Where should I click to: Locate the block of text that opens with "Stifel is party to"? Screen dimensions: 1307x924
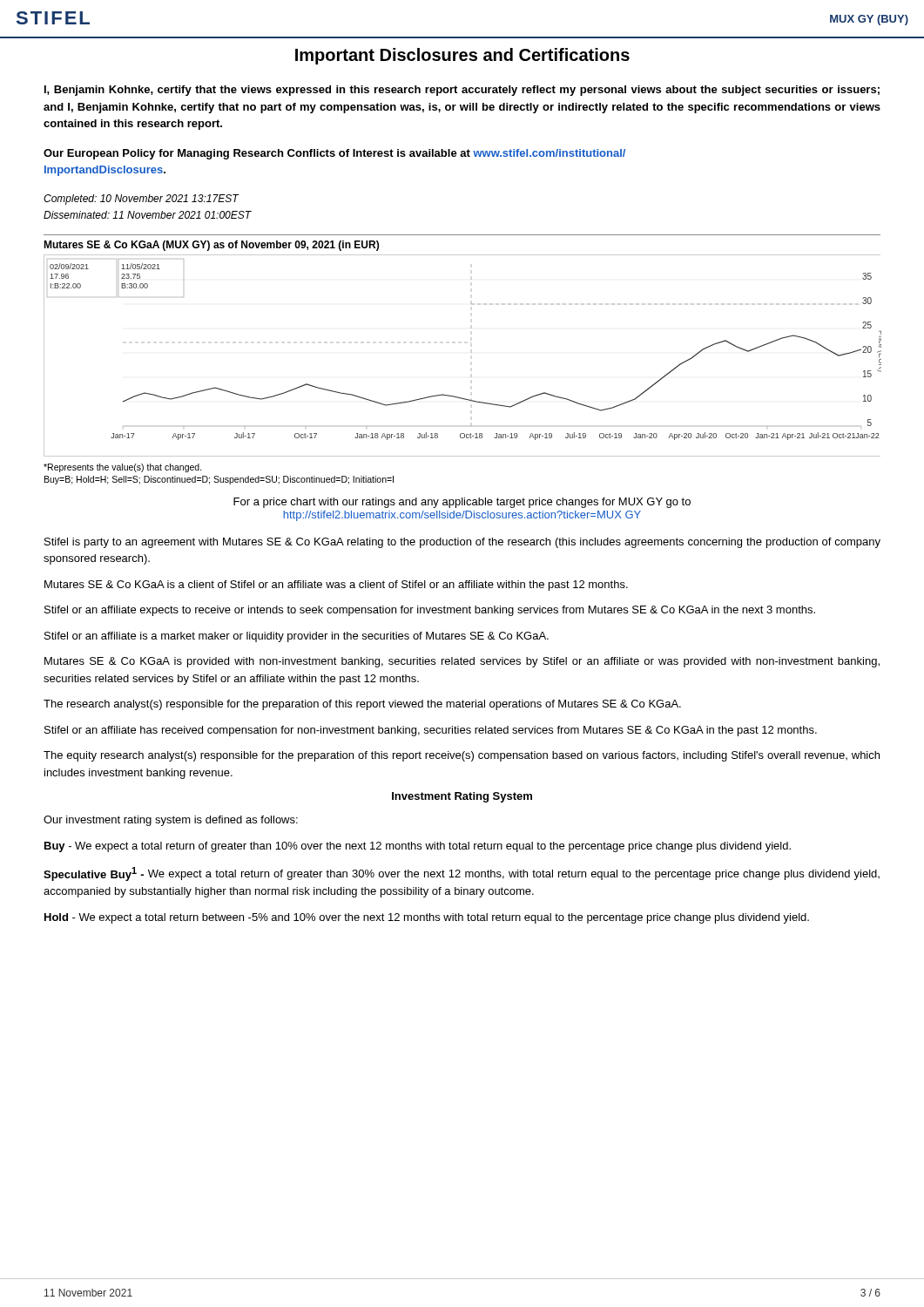[462, 550]
